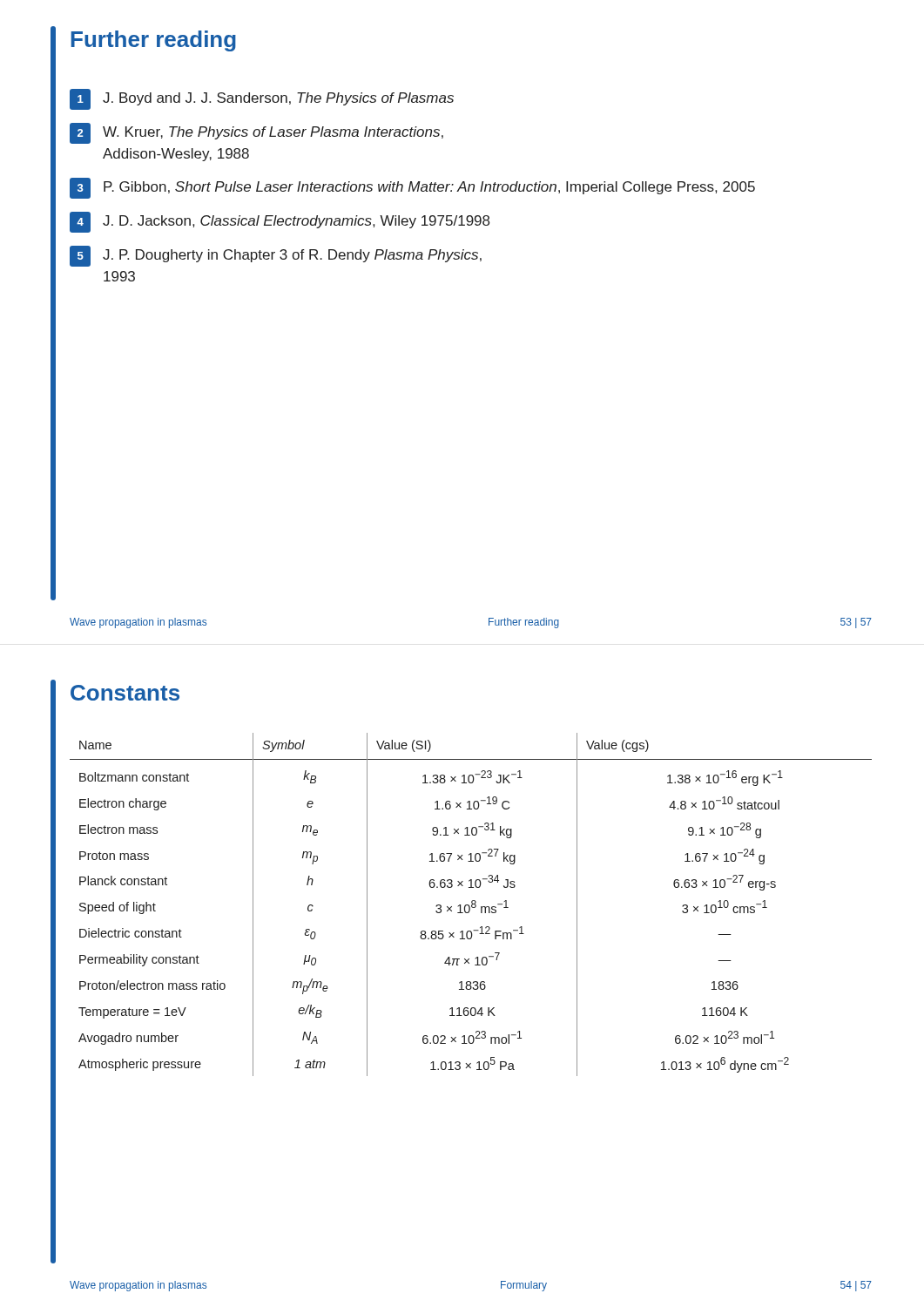Locate the list item that says "2 W. Kruer,"
The width and height of the screenshot is (924, 1307).
pyautogui.click(x=256, y=133)
